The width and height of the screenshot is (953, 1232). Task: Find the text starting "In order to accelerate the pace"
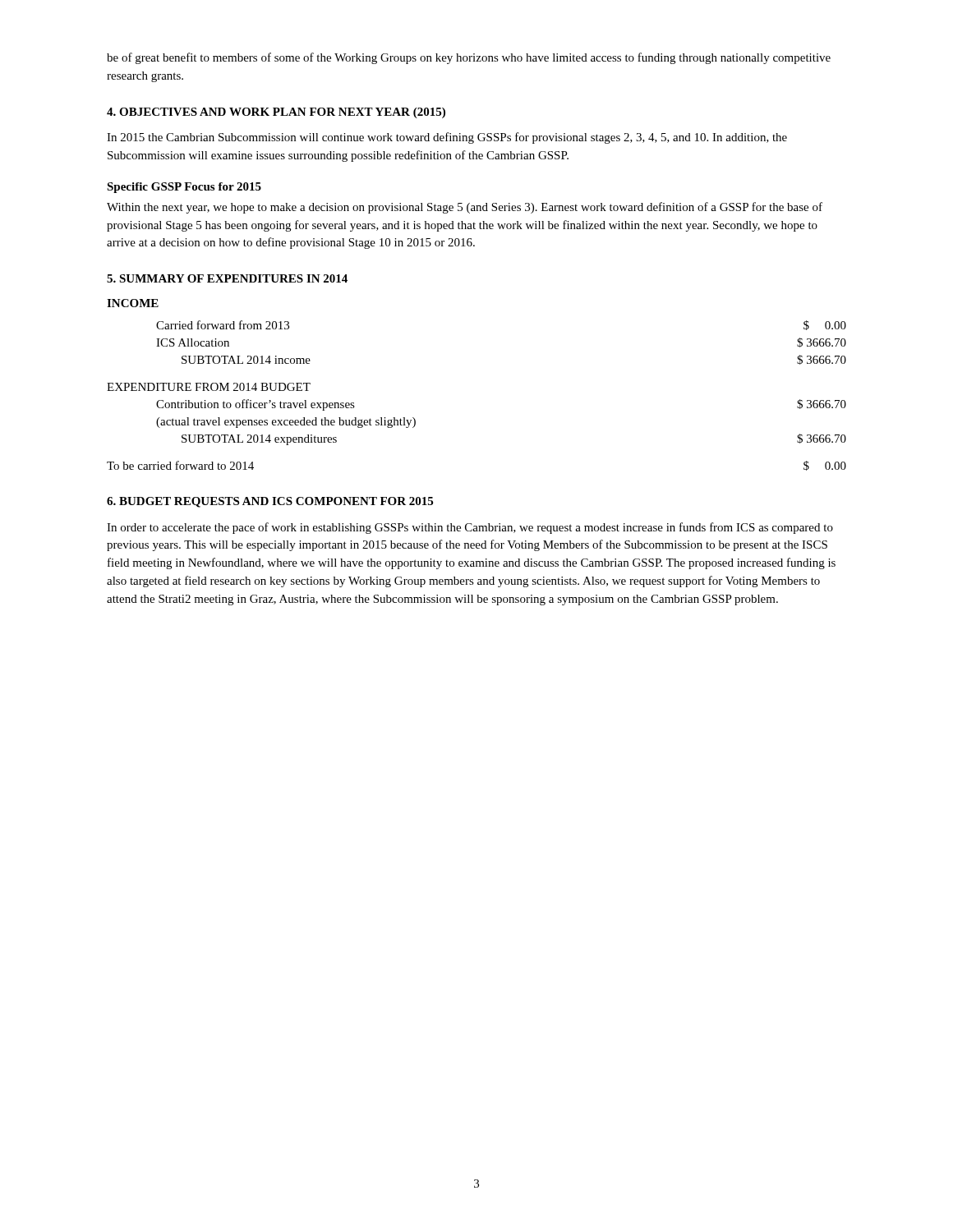(471, 563)
